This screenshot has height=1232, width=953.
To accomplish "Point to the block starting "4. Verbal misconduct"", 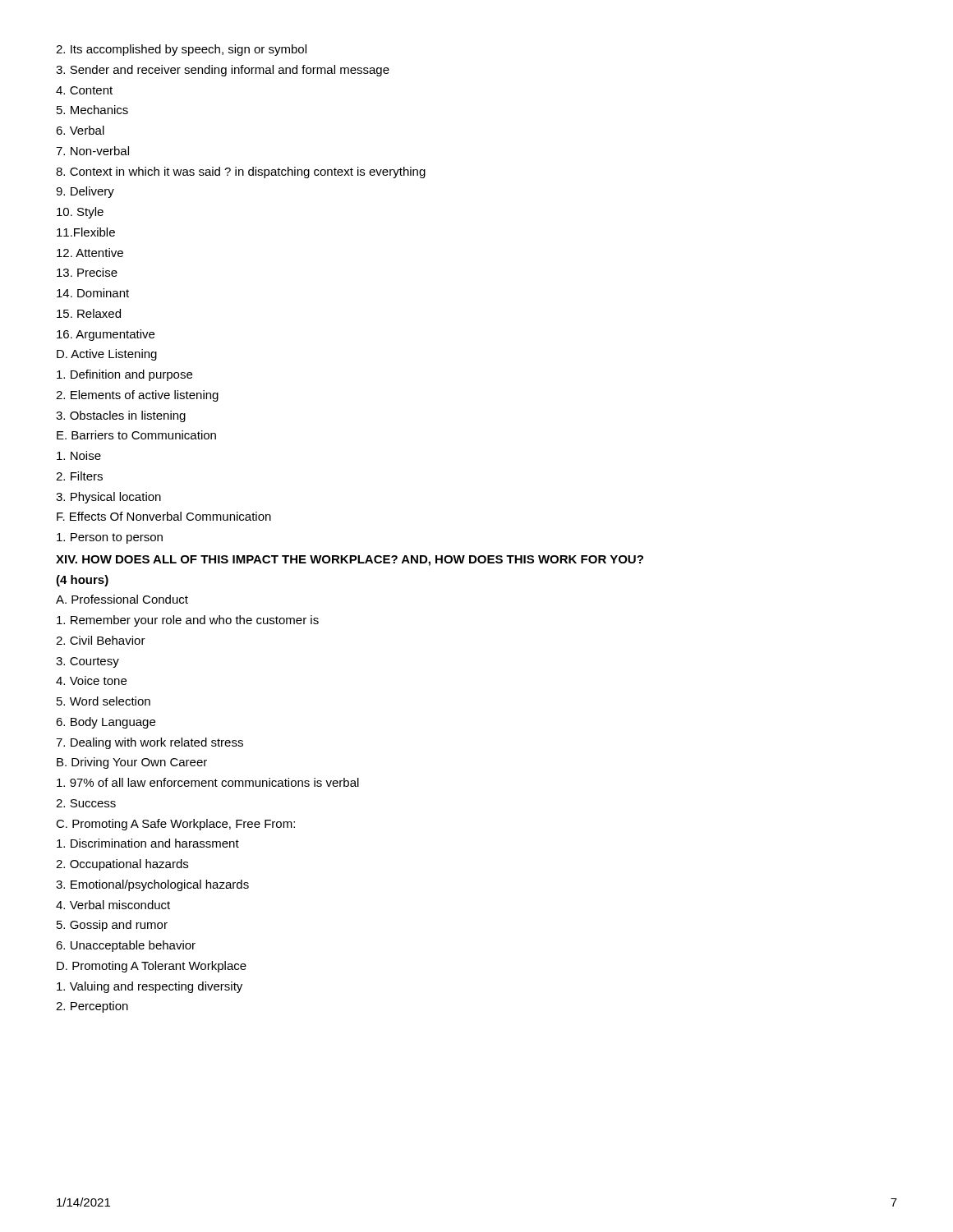I will tap(113, 904).
